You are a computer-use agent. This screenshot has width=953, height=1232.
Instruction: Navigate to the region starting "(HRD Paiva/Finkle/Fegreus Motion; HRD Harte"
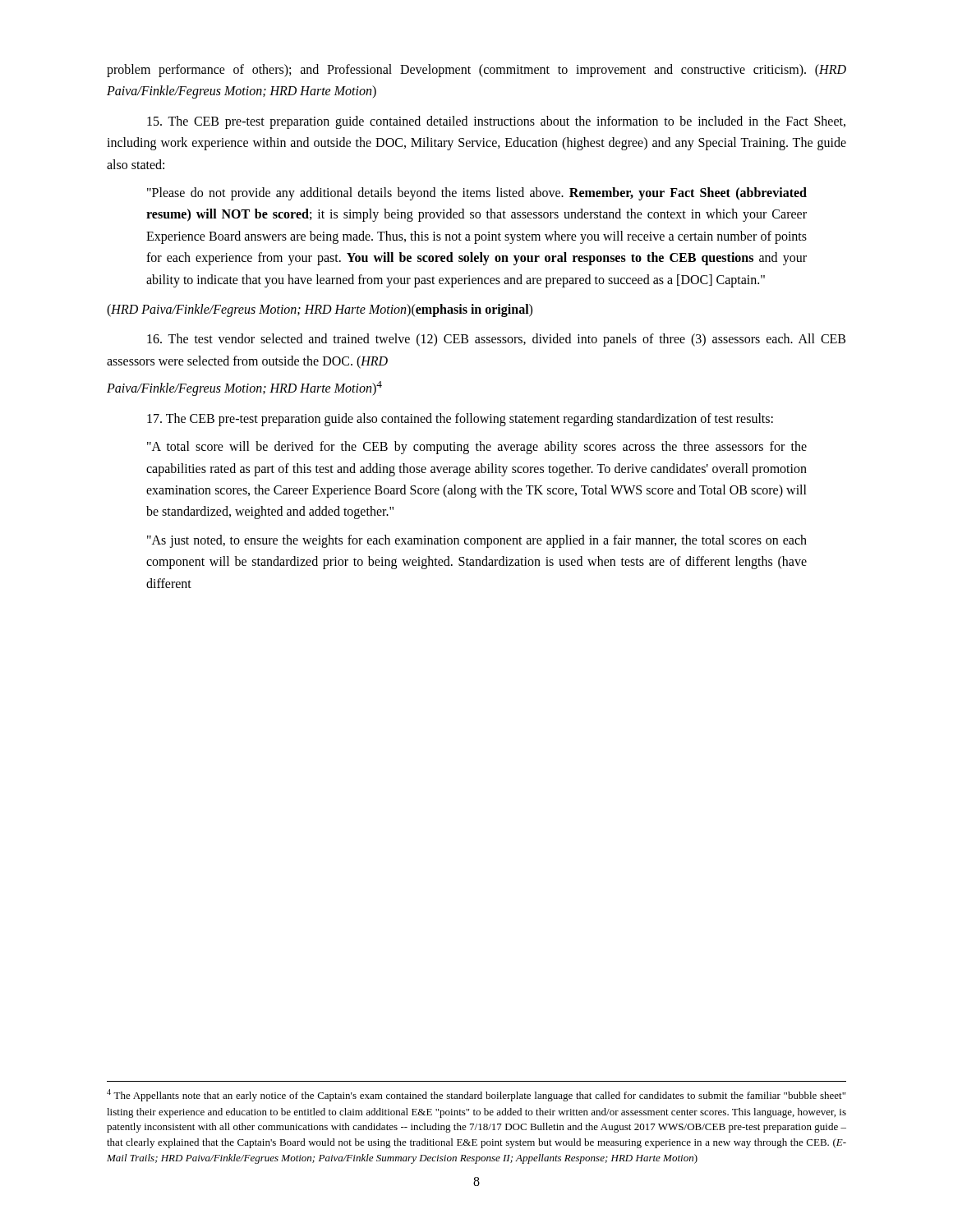tap(320, 309)
